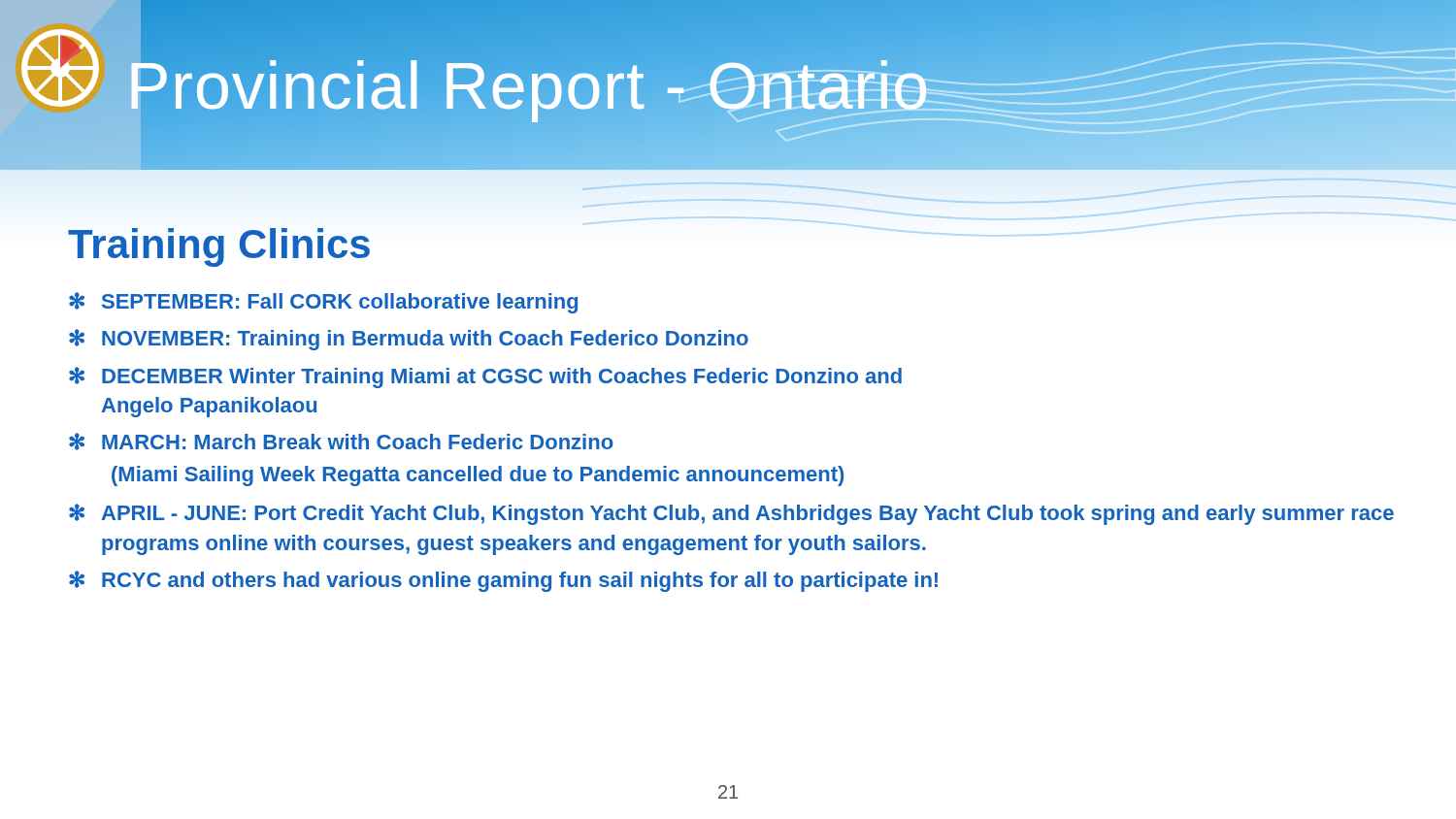Locate the list item with the text "✻ RCYC and others"

[x=504, y=580]
